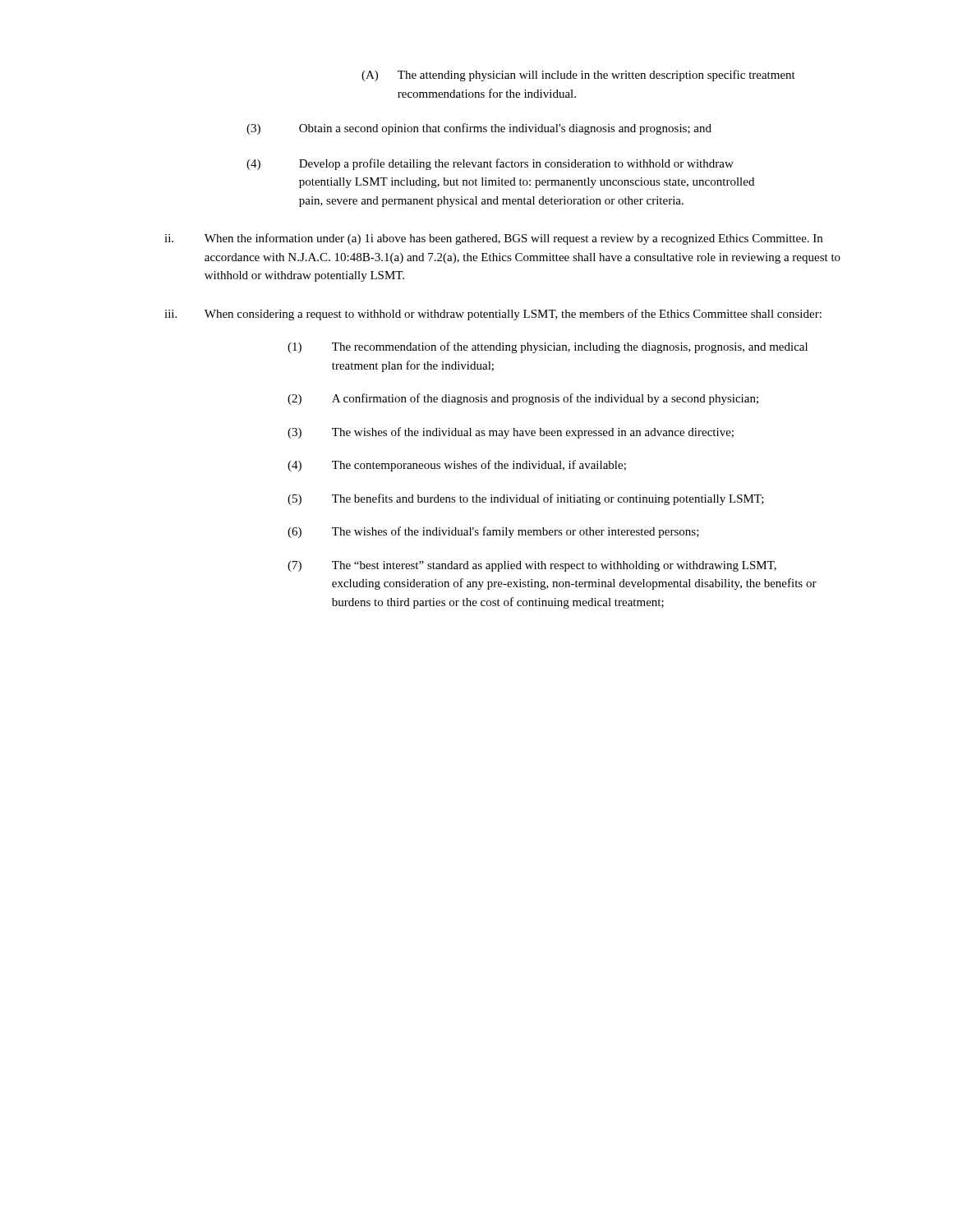Screen dimensions: 1232x953
Task: Locate the text starting "iii. When considering a request to withhold"
Action: tap(505, 314)
